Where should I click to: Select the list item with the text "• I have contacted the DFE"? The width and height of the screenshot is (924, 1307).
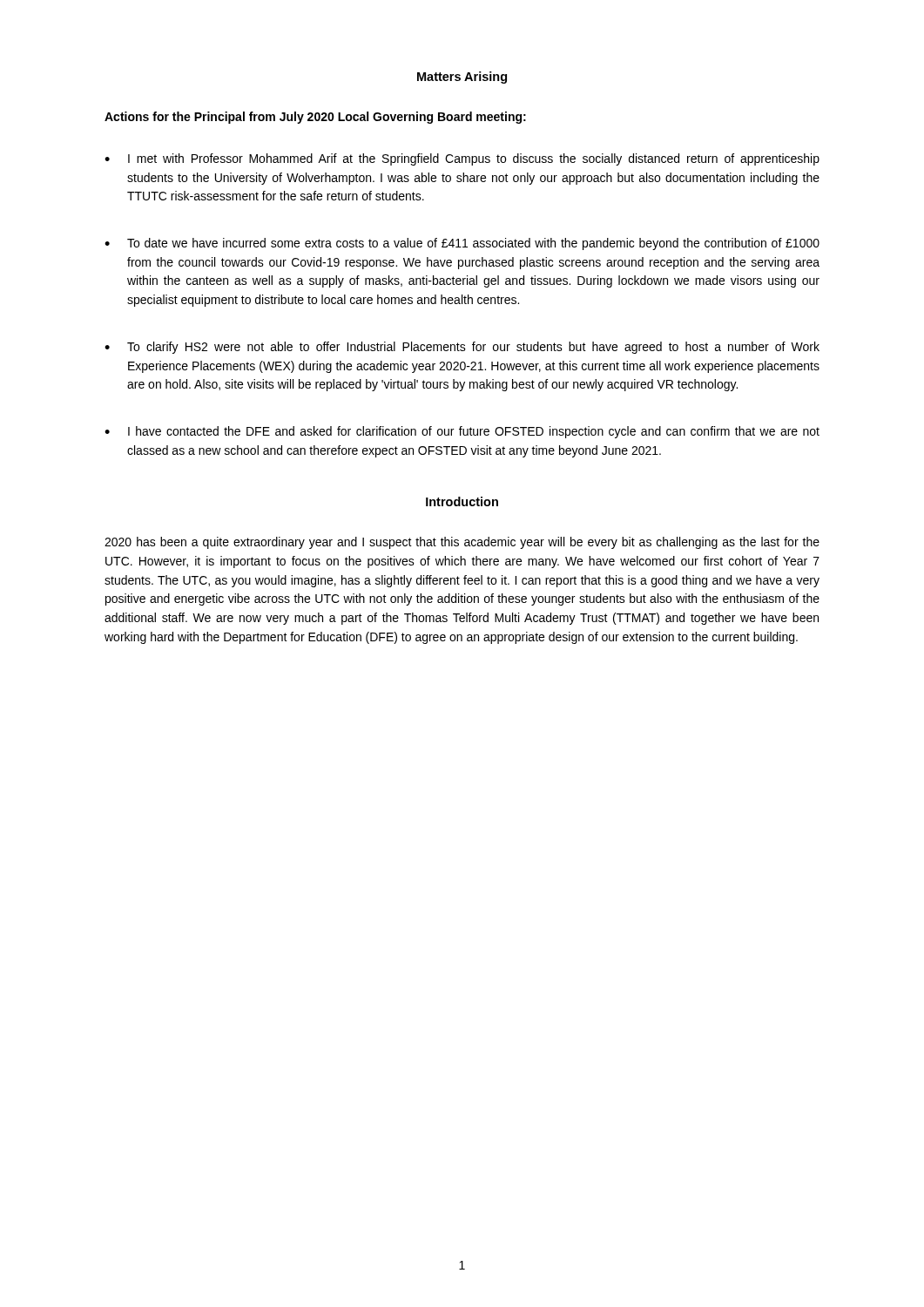click(462, 441)
